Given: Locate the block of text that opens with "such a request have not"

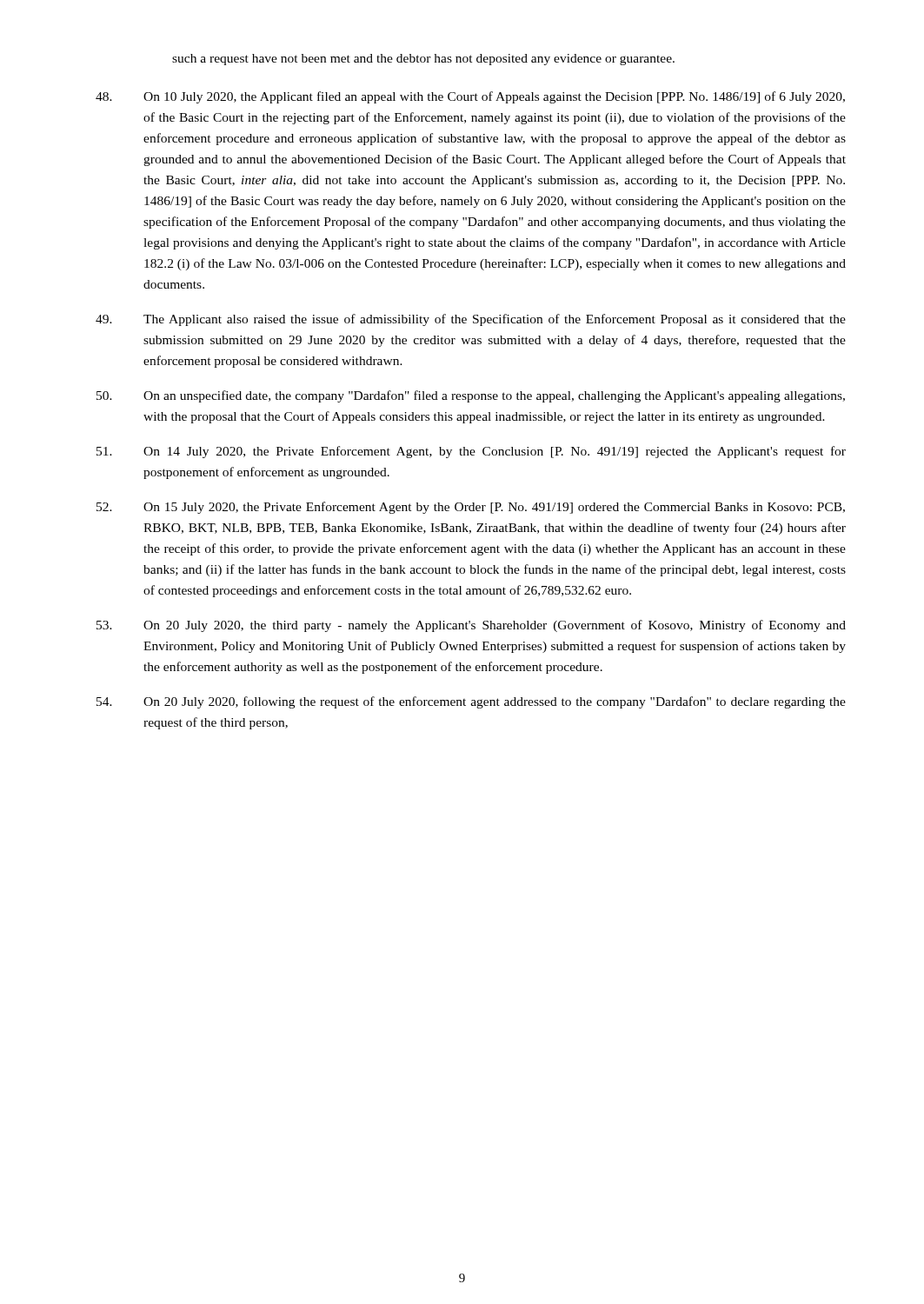Looking at the screenshot, I should click(x=424, y=58).
